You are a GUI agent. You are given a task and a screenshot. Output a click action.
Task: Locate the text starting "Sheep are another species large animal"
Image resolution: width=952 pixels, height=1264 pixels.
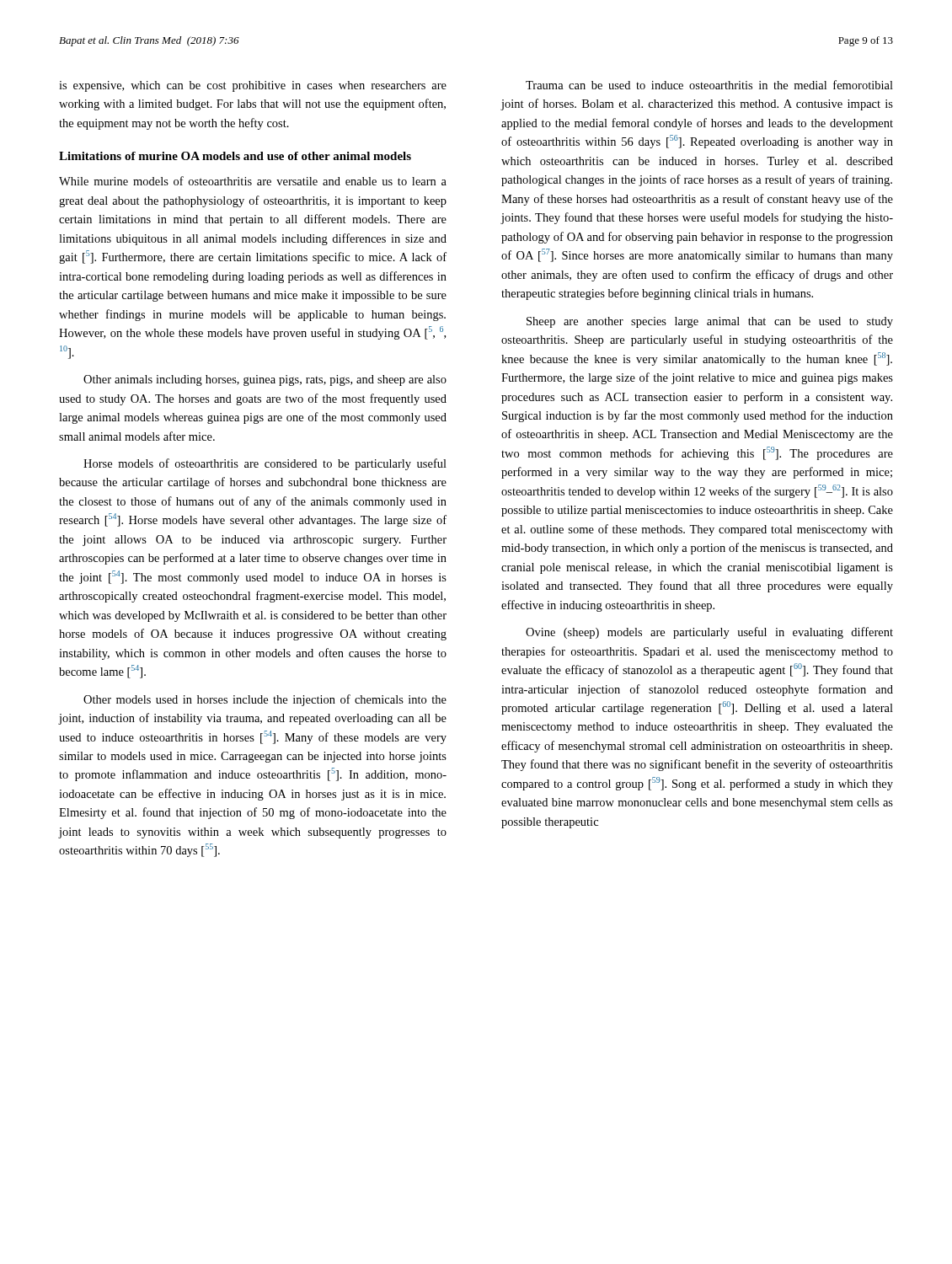click(x=697, y=463)
